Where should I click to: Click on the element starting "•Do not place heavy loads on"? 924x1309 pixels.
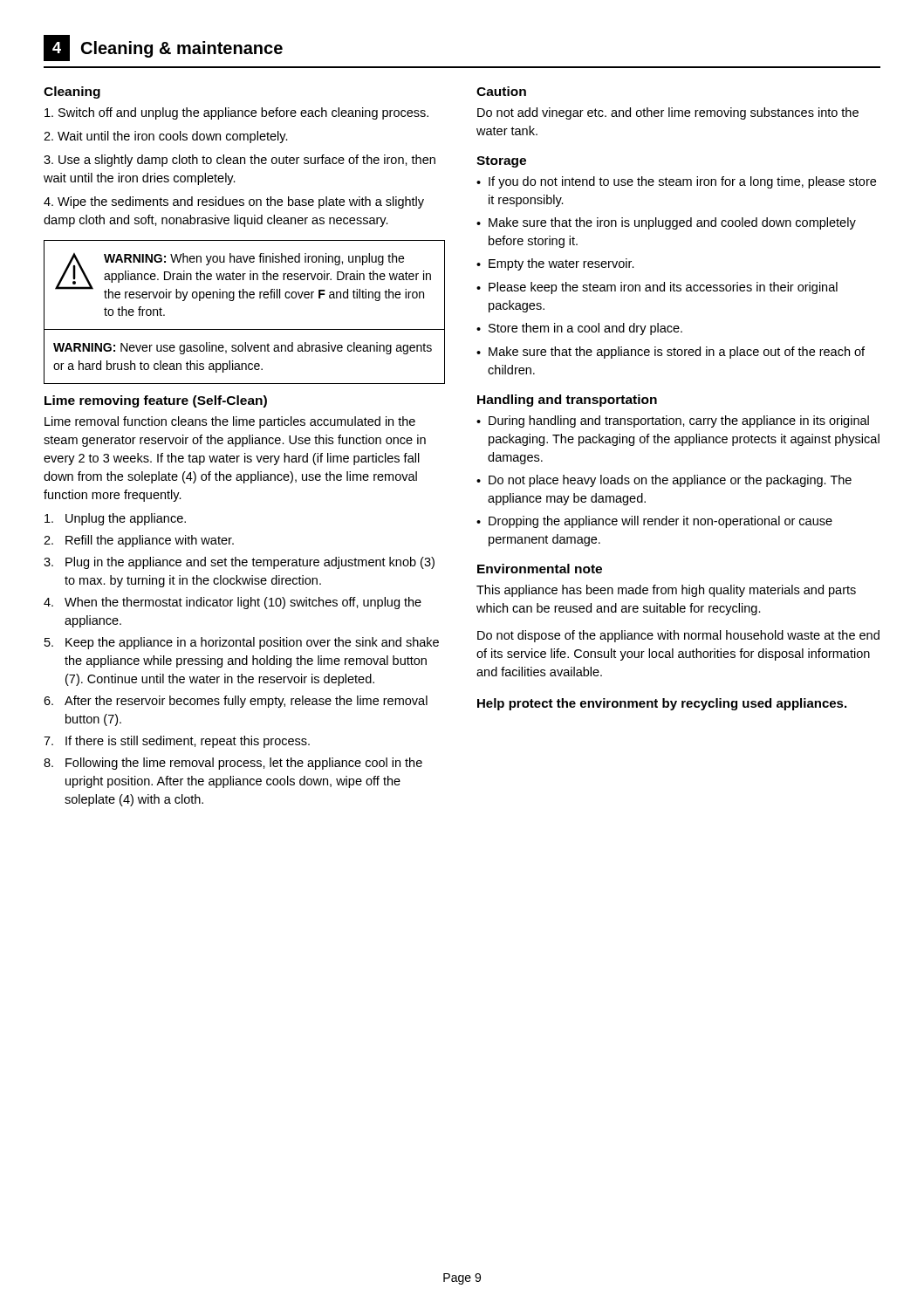[678, 490]
